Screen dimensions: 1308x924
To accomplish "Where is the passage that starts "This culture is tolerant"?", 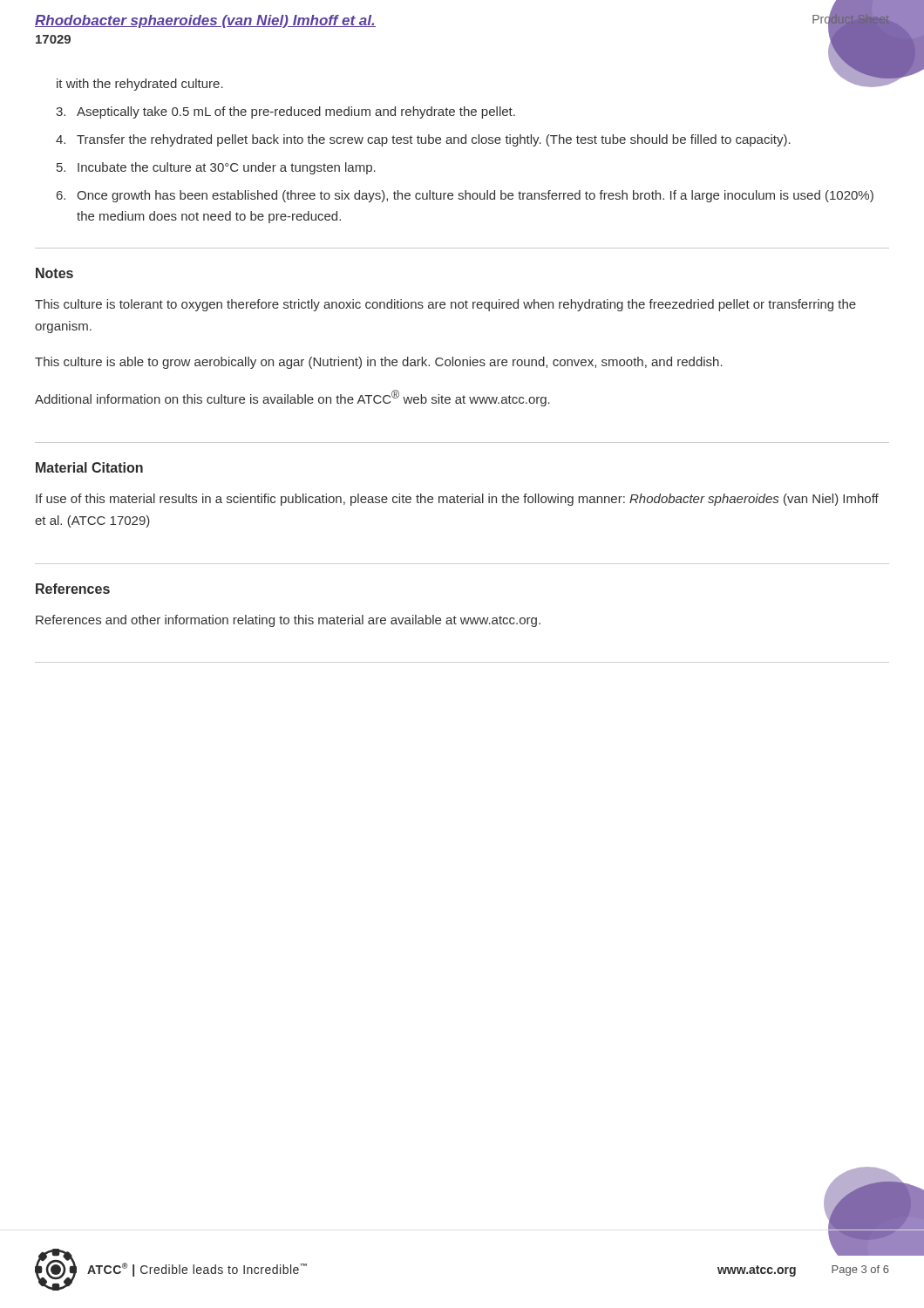I will (x=446, y=315).
